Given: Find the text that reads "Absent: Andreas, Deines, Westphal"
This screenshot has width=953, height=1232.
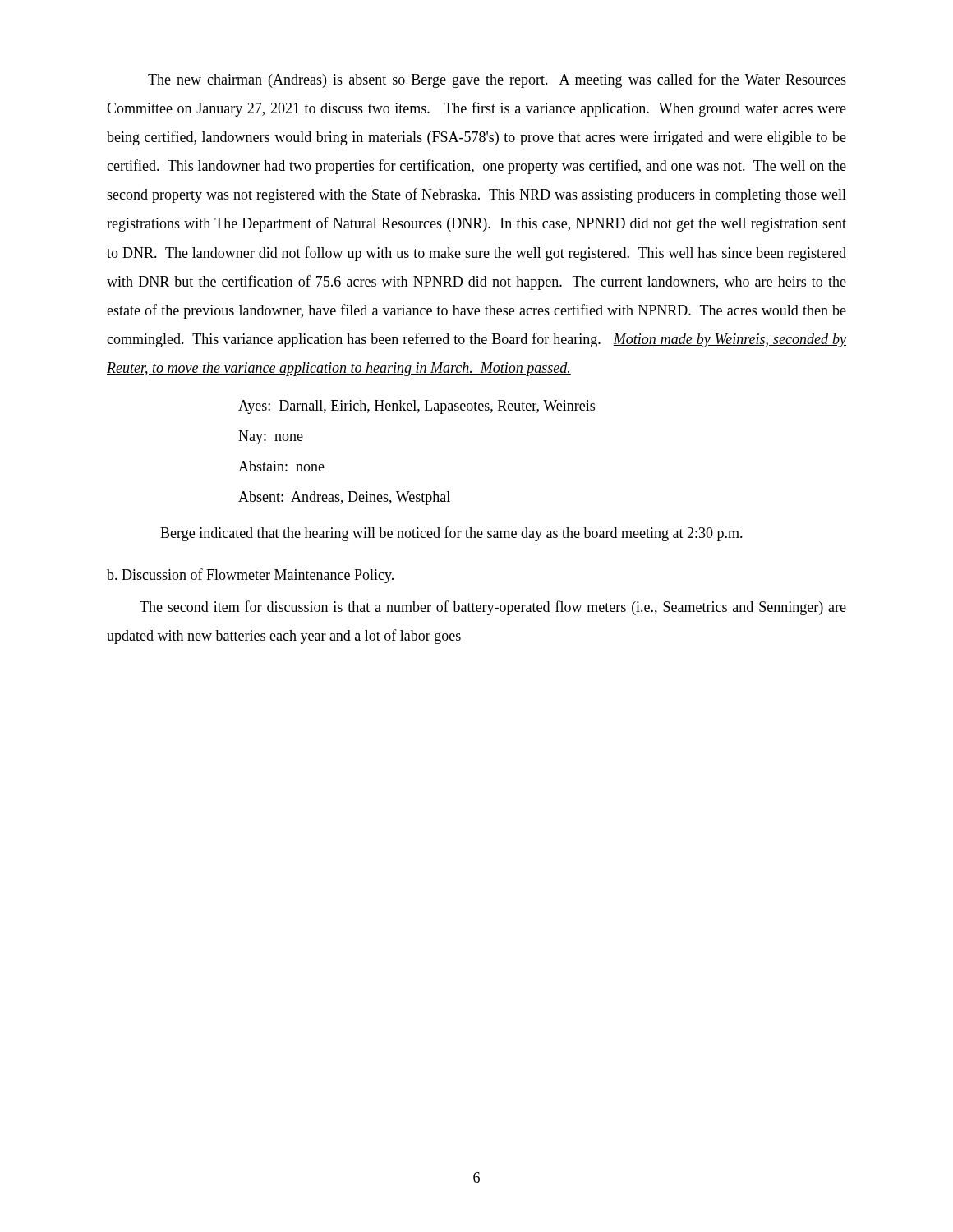Looking at the screenshot, I should pyautogui.click(x=344, y=497).
